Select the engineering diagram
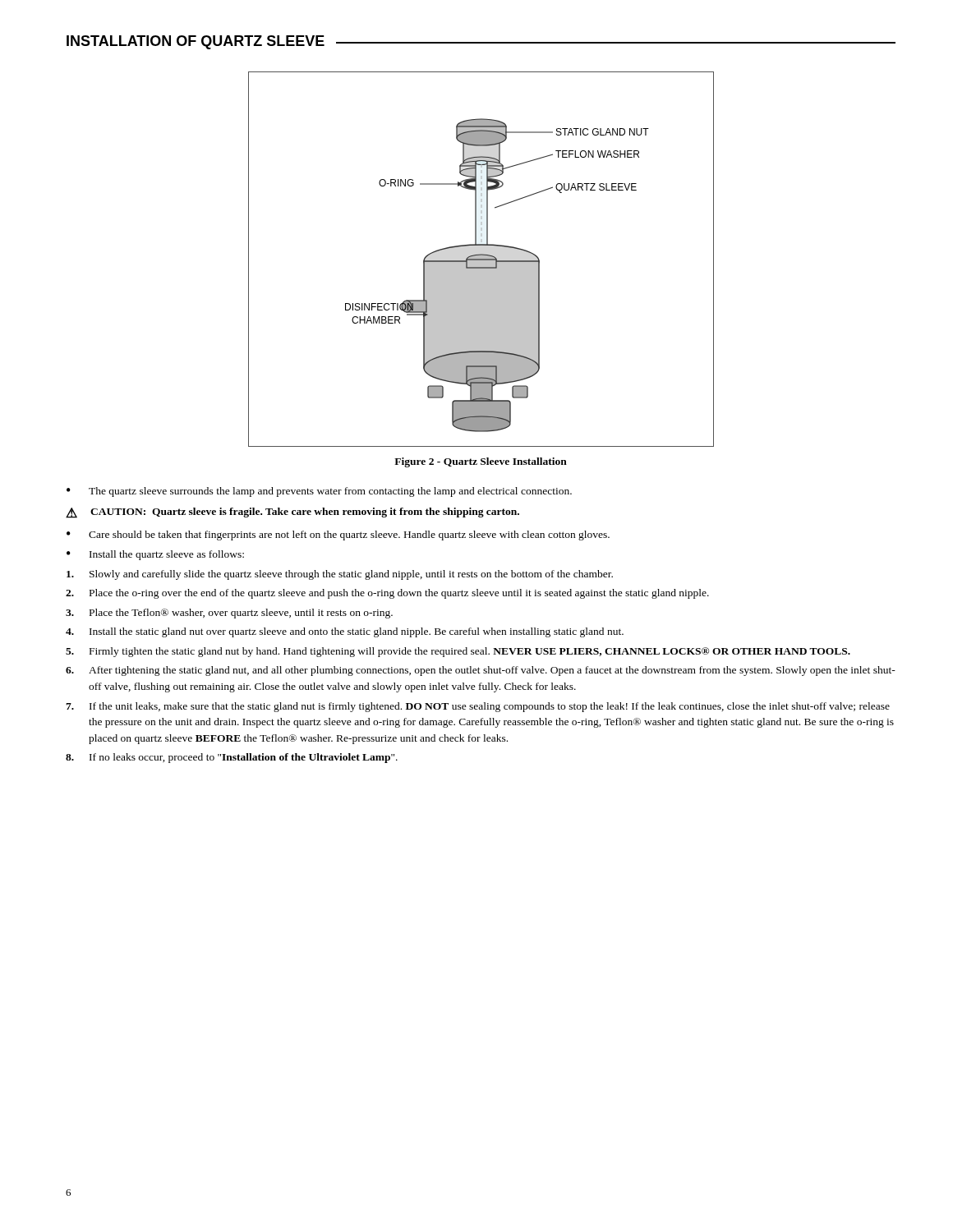This screenshot has height=1232, width=953. 481,259
